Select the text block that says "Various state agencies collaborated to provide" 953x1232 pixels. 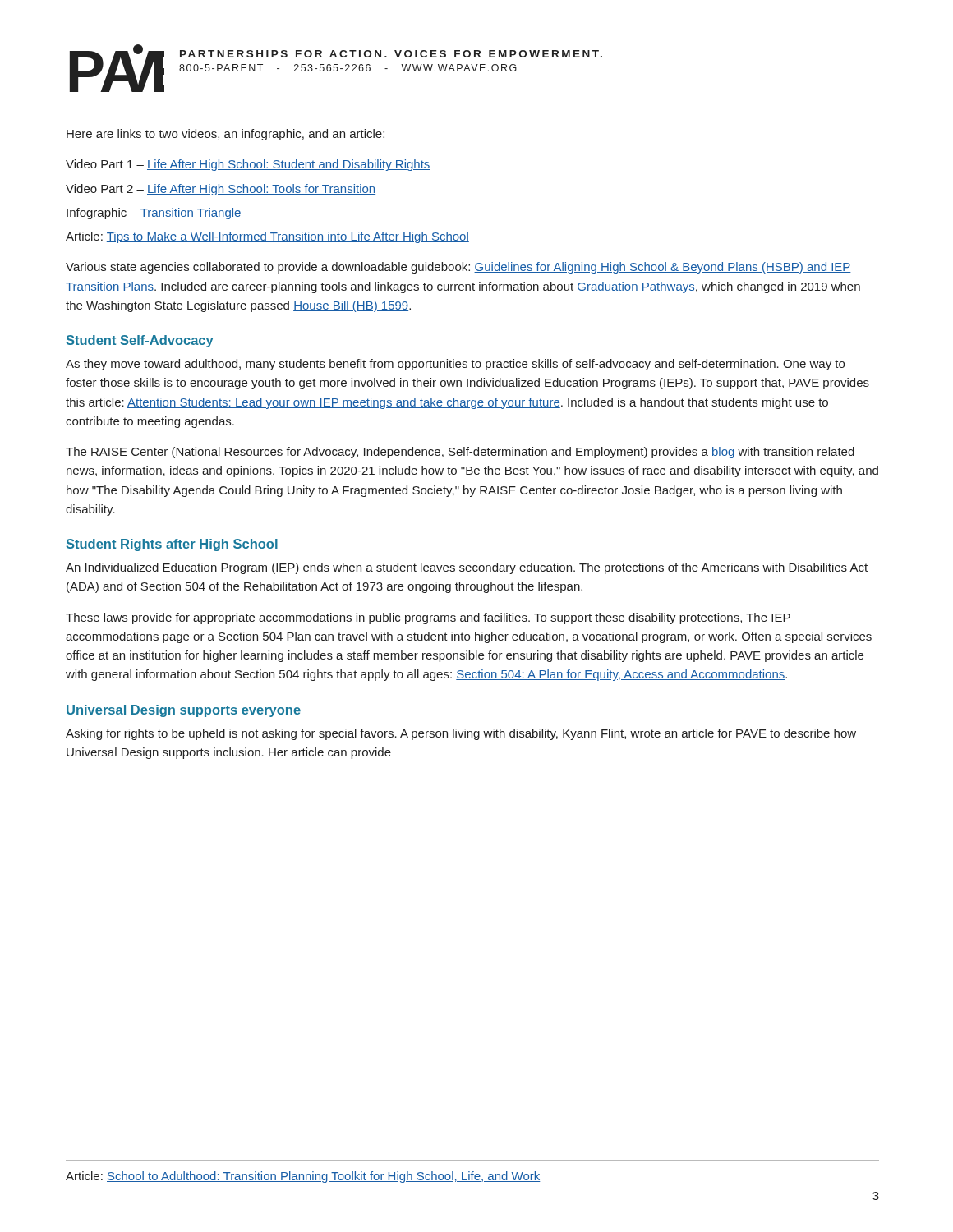point(463,286)
